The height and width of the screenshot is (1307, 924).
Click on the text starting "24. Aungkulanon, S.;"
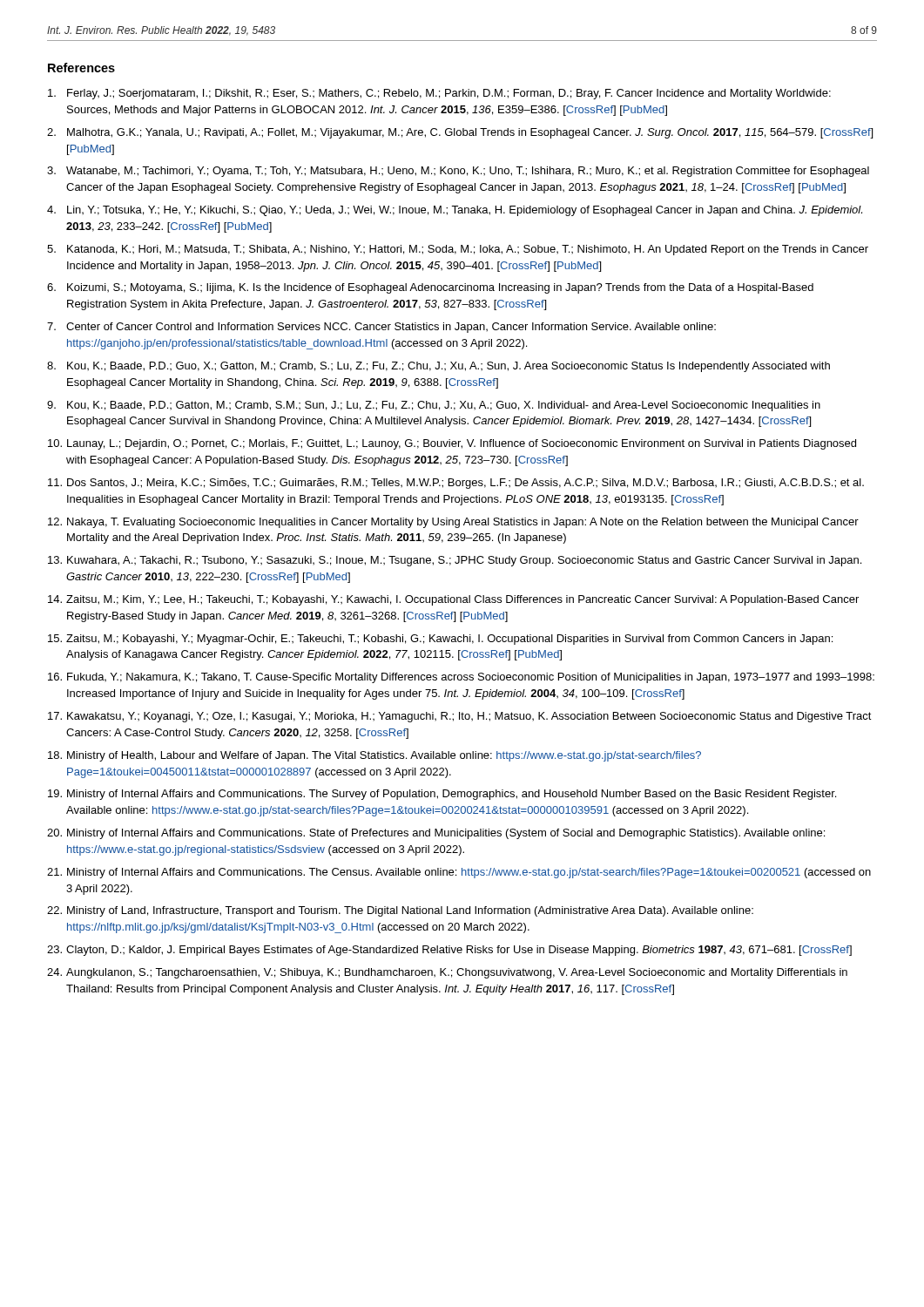[x=462, y=981]
